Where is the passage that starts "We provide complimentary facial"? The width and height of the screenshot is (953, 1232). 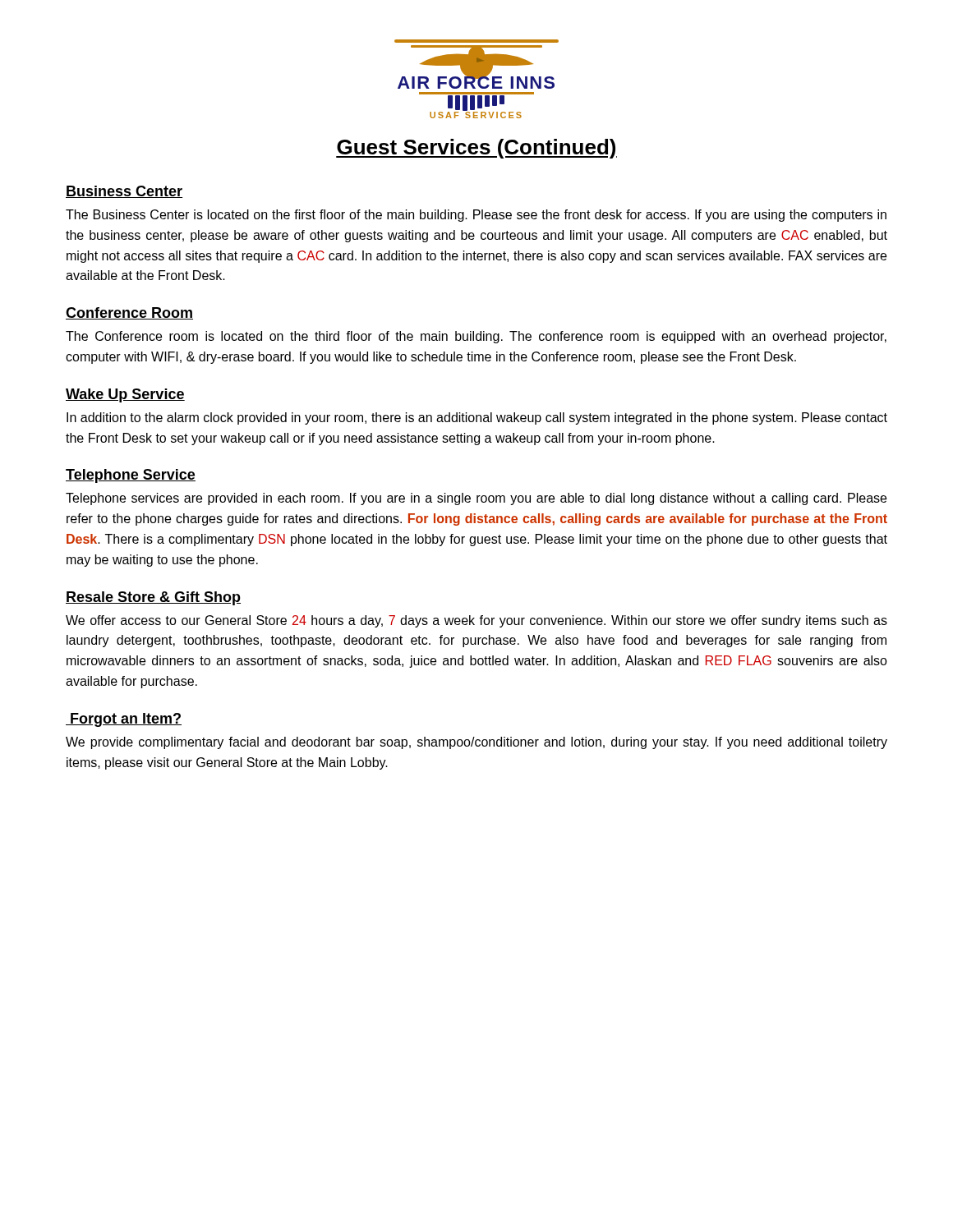[476, 752]
